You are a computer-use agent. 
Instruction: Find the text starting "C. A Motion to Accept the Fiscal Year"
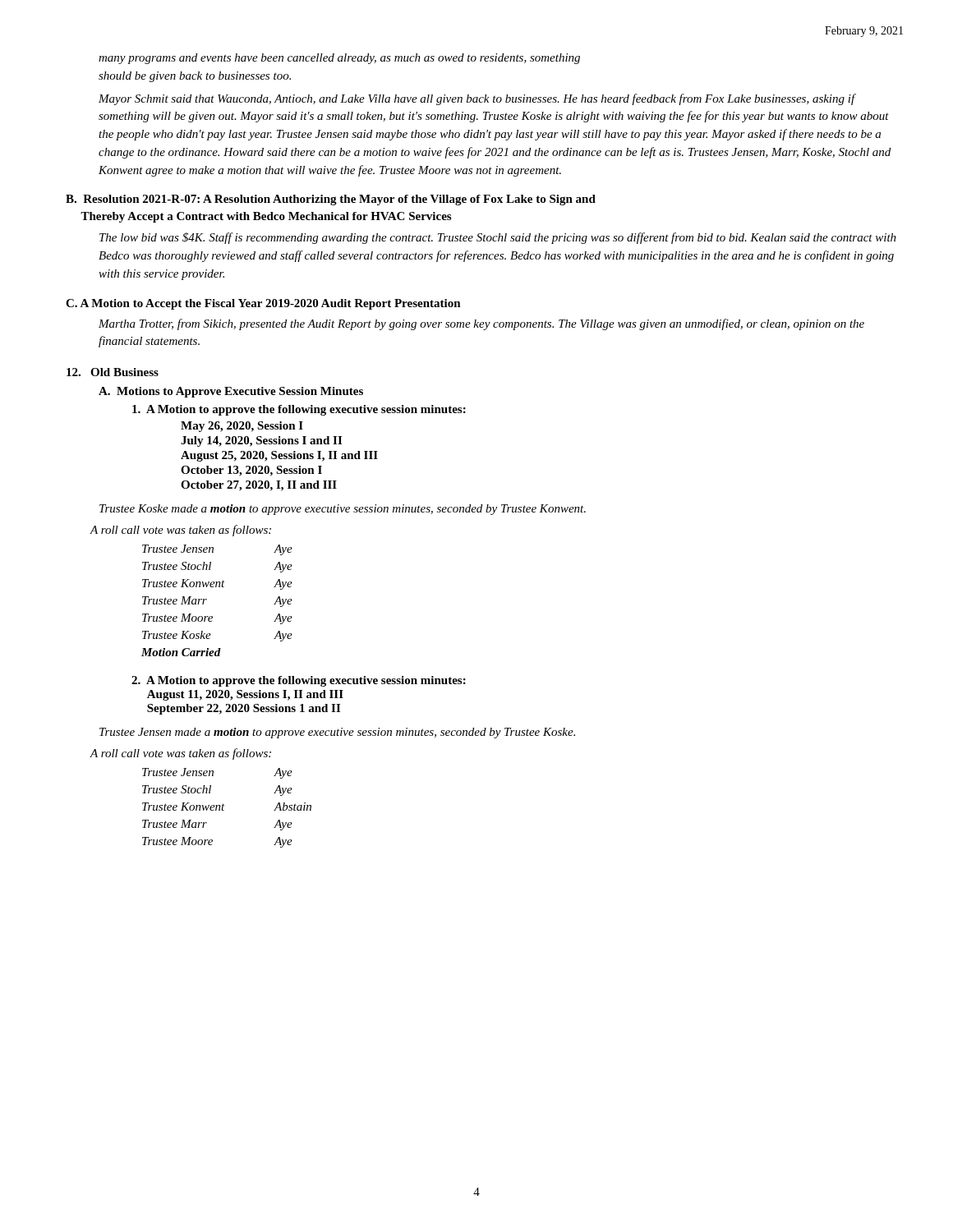point(263,304)
